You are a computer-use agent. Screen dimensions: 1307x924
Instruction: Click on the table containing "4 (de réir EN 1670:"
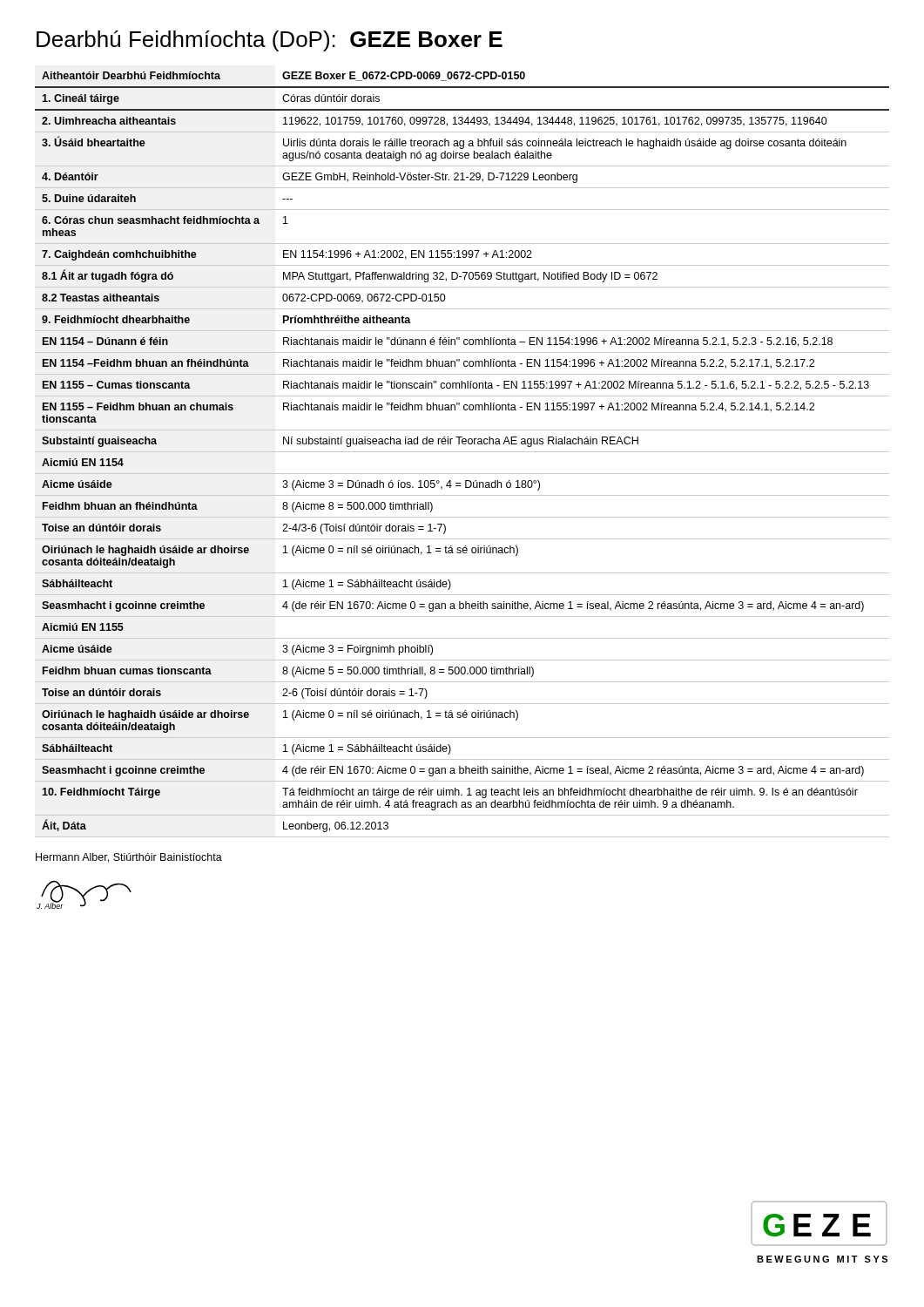point(462,451)
